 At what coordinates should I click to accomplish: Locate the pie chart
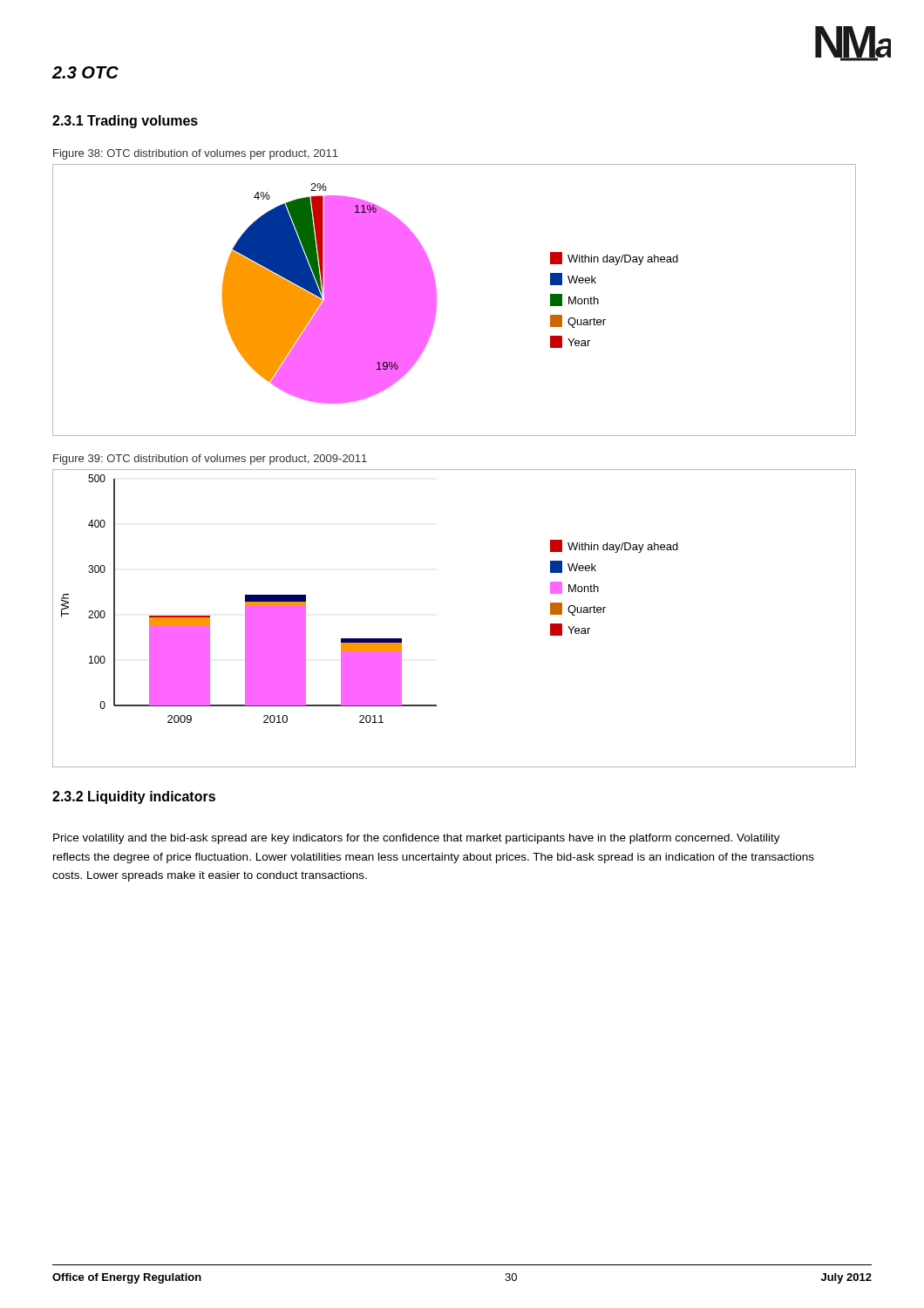454,300
